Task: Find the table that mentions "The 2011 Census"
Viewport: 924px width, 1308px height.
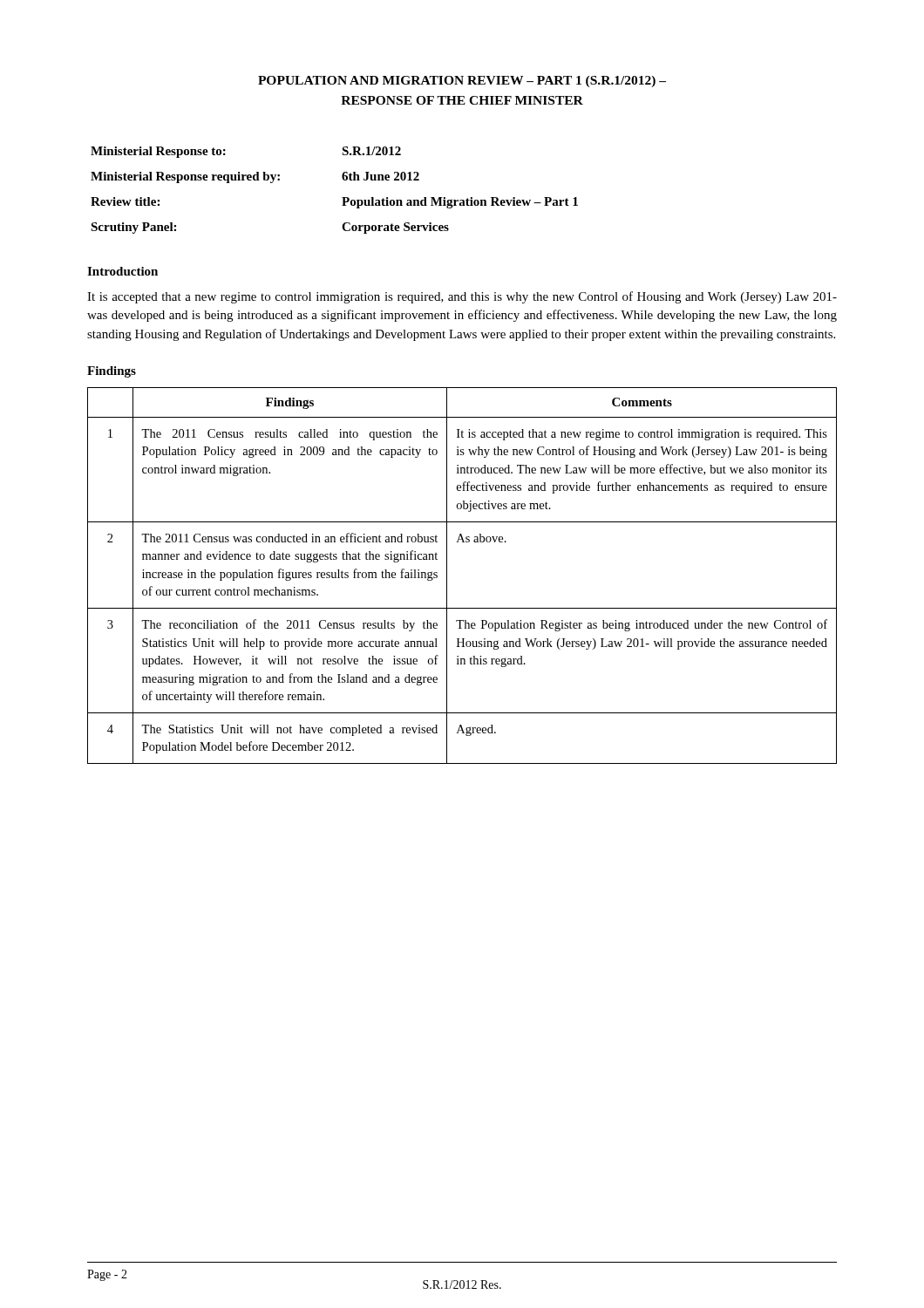Action: pyautogui.click(x=462, y=575)
